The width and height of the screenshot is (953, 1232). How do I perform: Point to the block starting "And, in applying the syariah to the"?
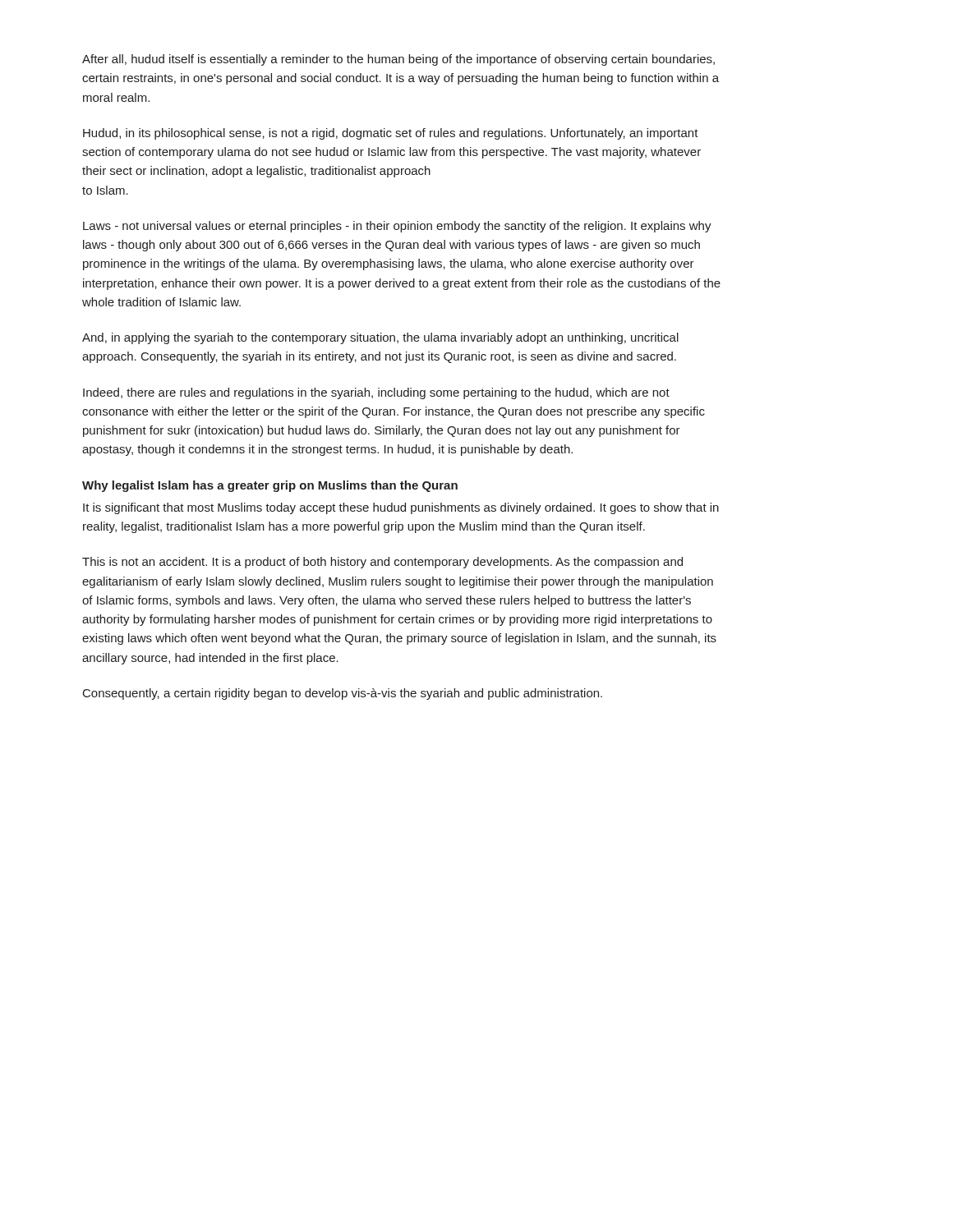pyautogui.click(x=380, y=347)
